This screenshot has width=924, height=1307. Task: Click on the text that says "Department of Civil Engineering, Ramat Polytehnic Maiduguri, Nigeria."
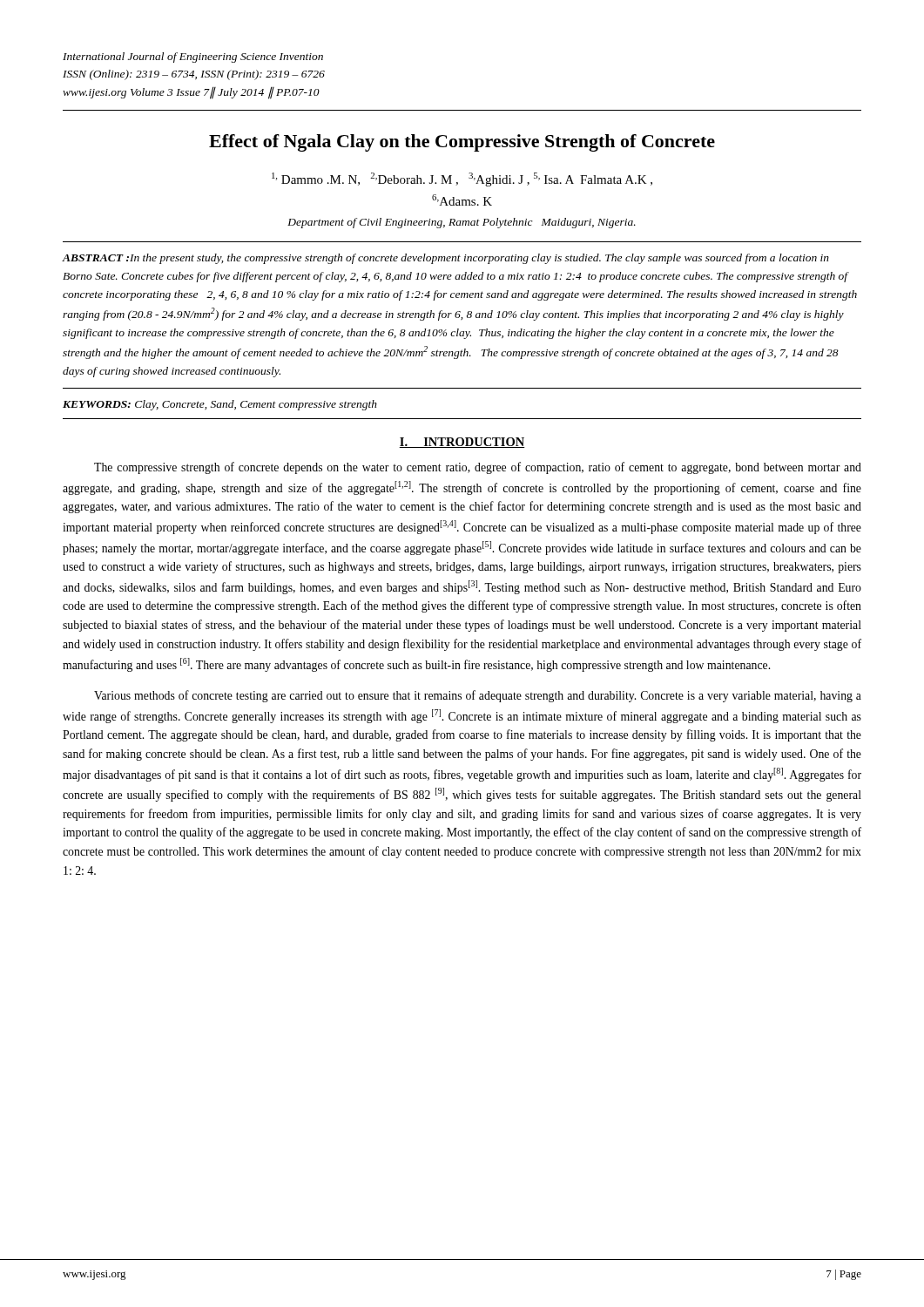coord(462,222)
